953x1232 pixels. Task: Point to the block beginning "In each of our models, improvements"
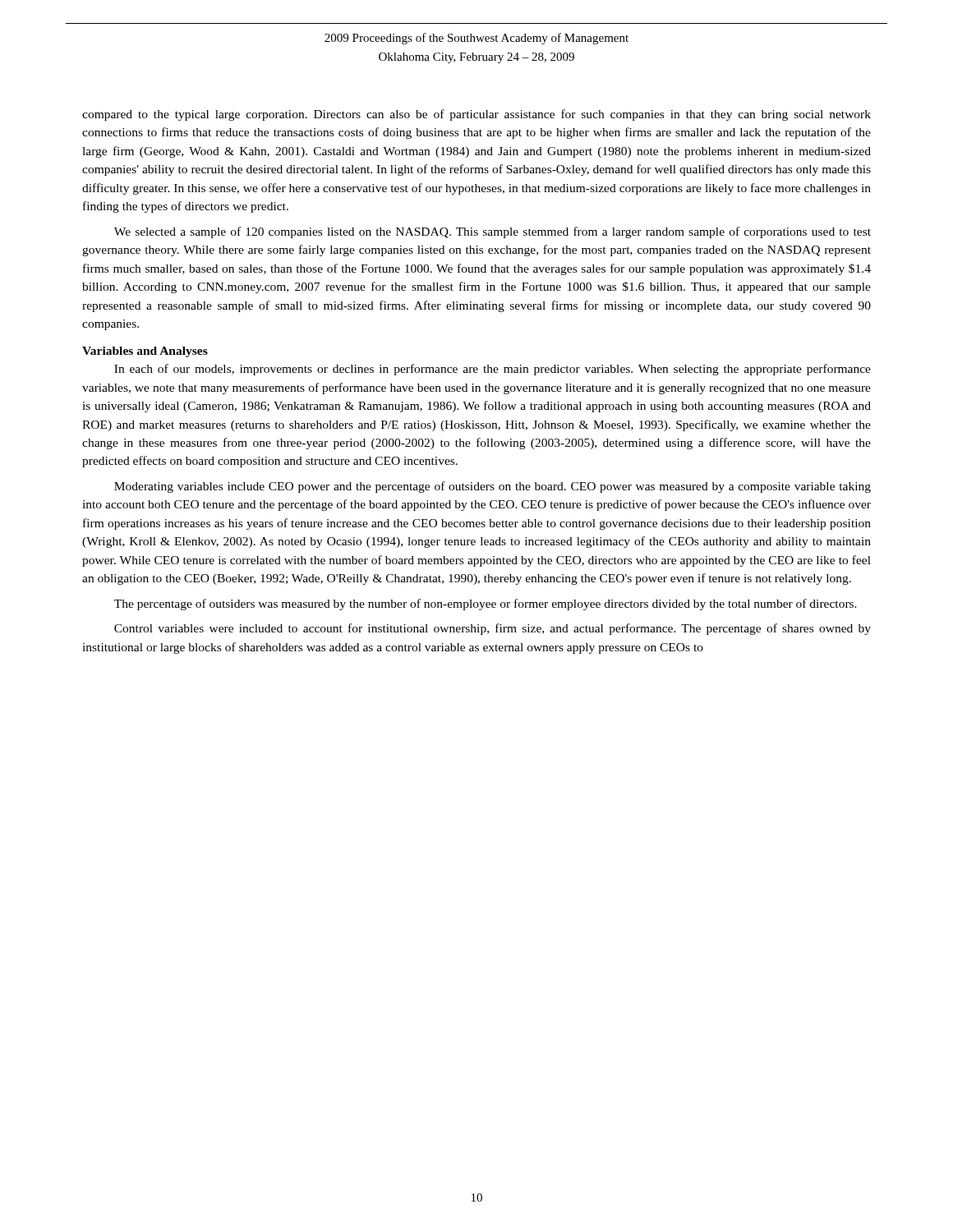click(476, 415)
